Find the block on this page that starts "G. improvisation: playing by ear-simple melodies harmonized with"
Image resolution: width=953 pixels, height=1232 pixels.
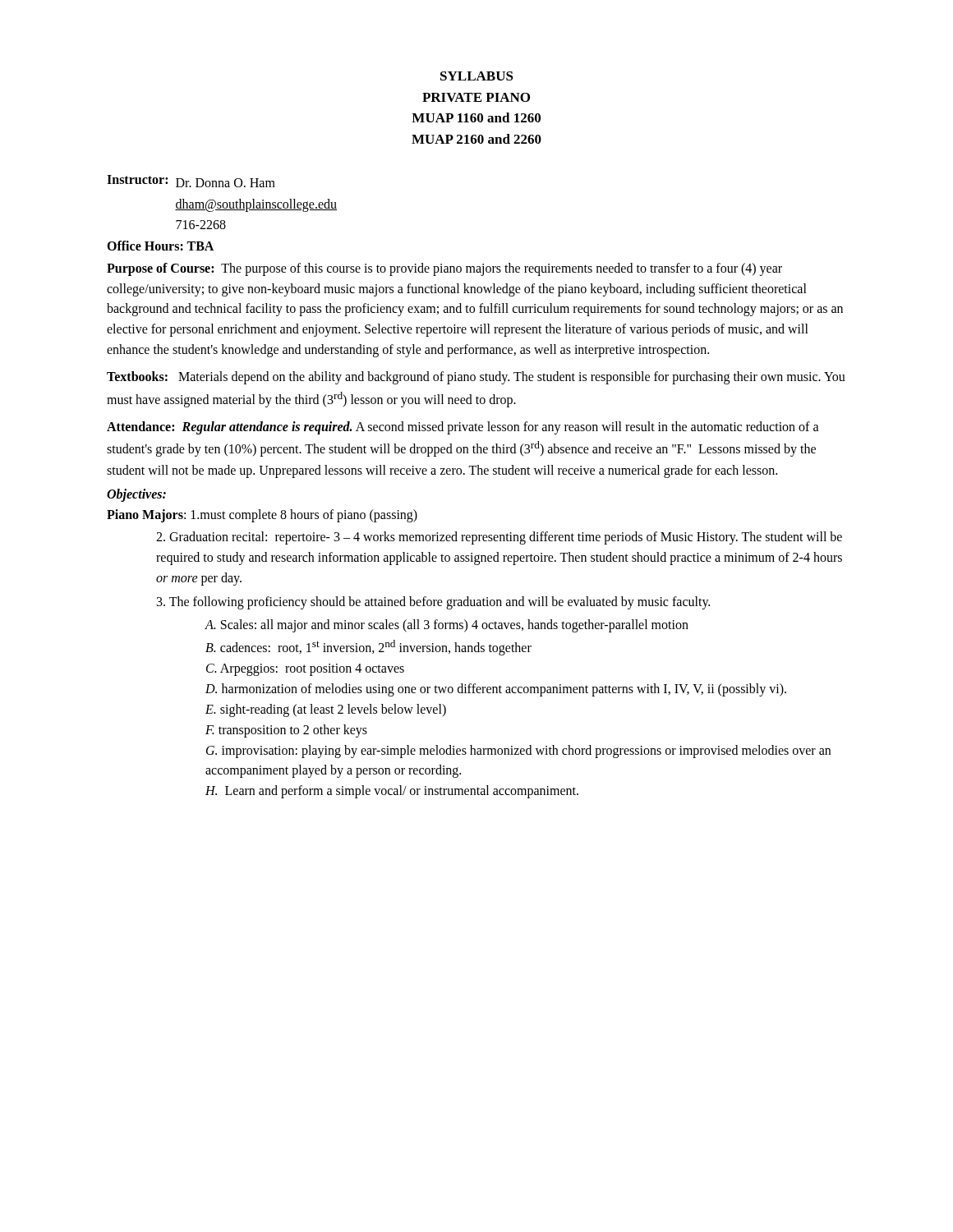click(x=518, y=760)
